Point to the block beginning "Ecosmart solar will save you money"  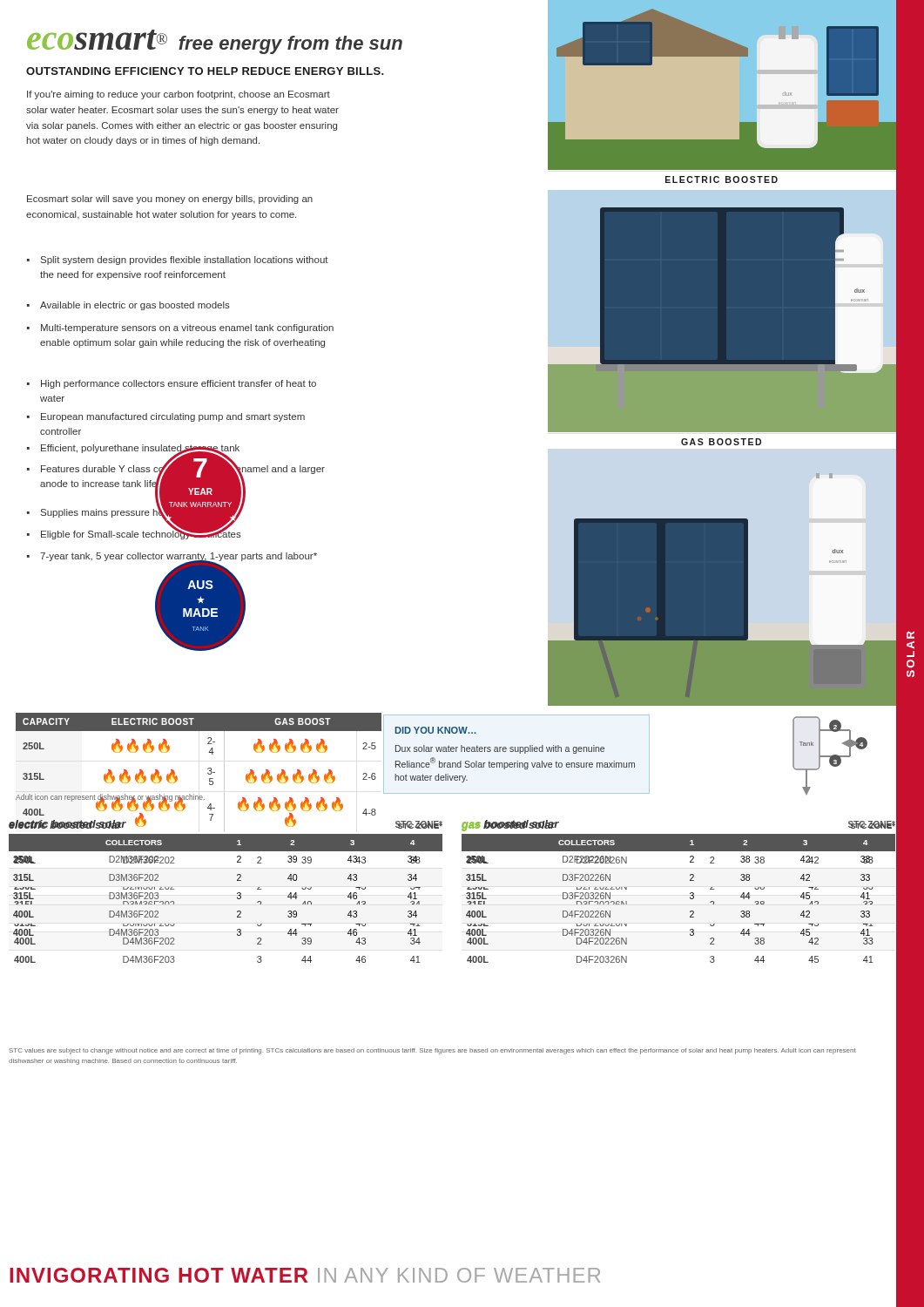tap(169, 206)
